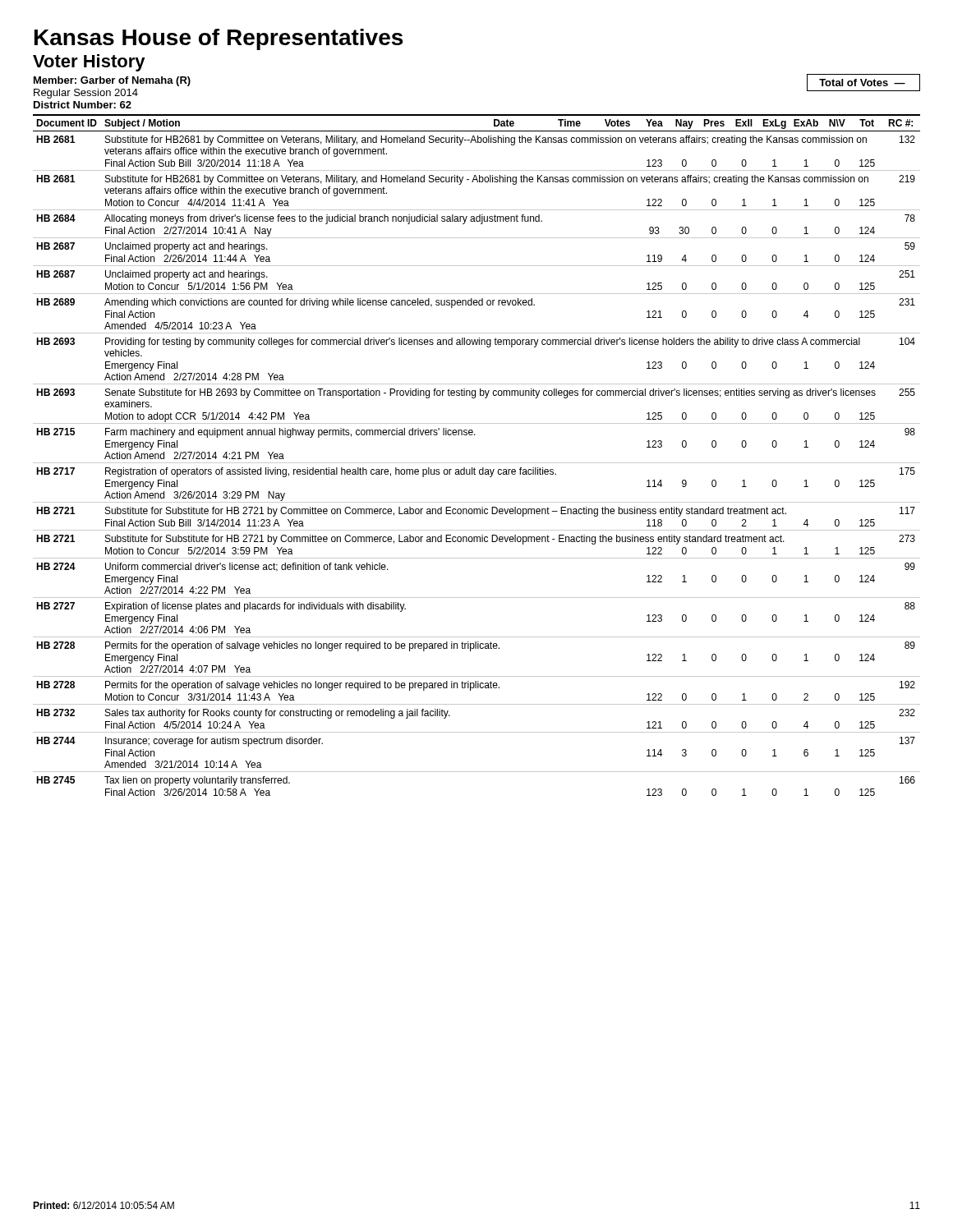Image resolution: width=953 pixels, height=1232 pixels.
Task: Point to the passage starting "Regular Session 2014"
Action: point(85,92)
